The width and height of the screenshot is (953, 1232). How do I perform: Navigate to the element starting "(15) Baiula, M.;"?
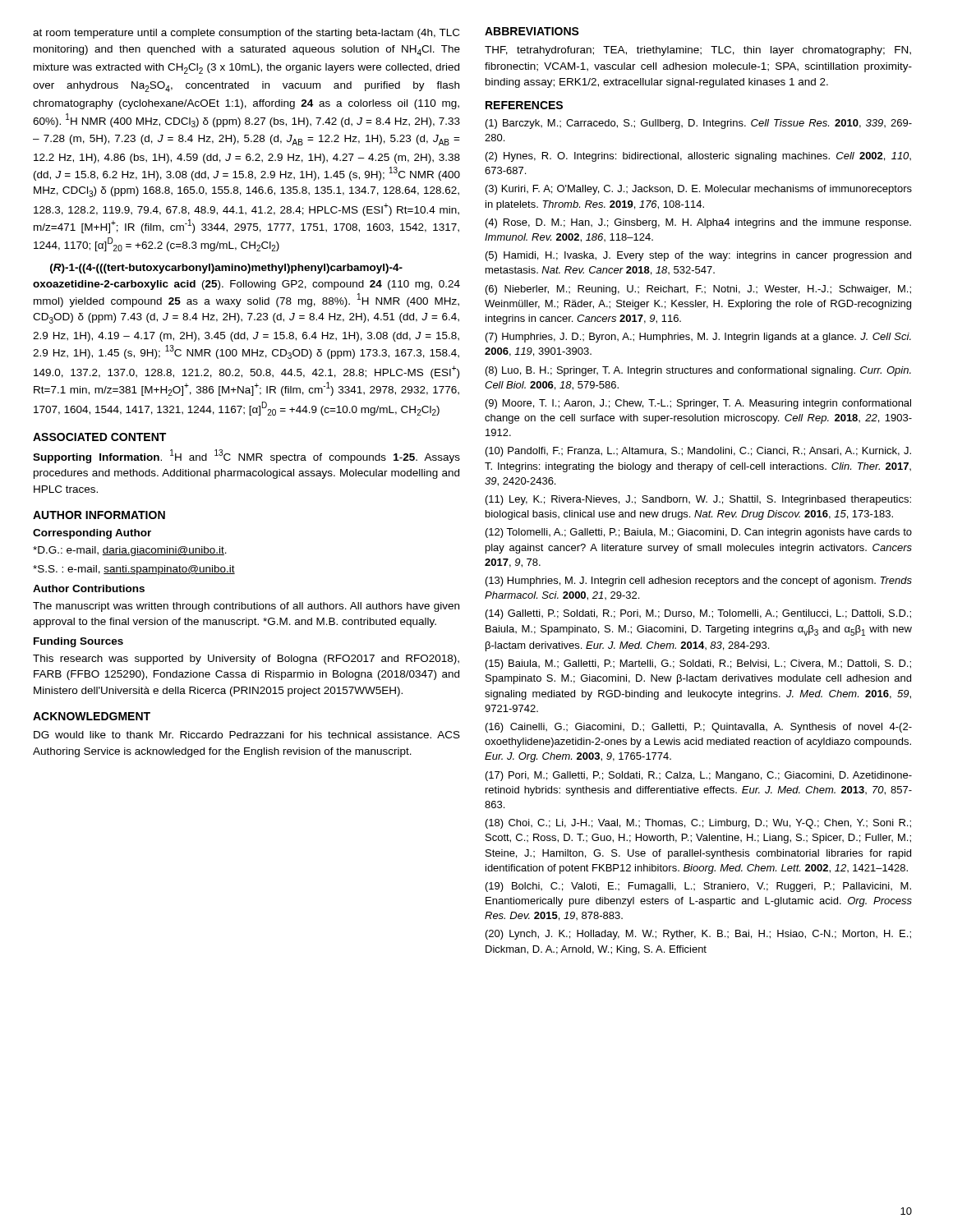coord(698,686)
